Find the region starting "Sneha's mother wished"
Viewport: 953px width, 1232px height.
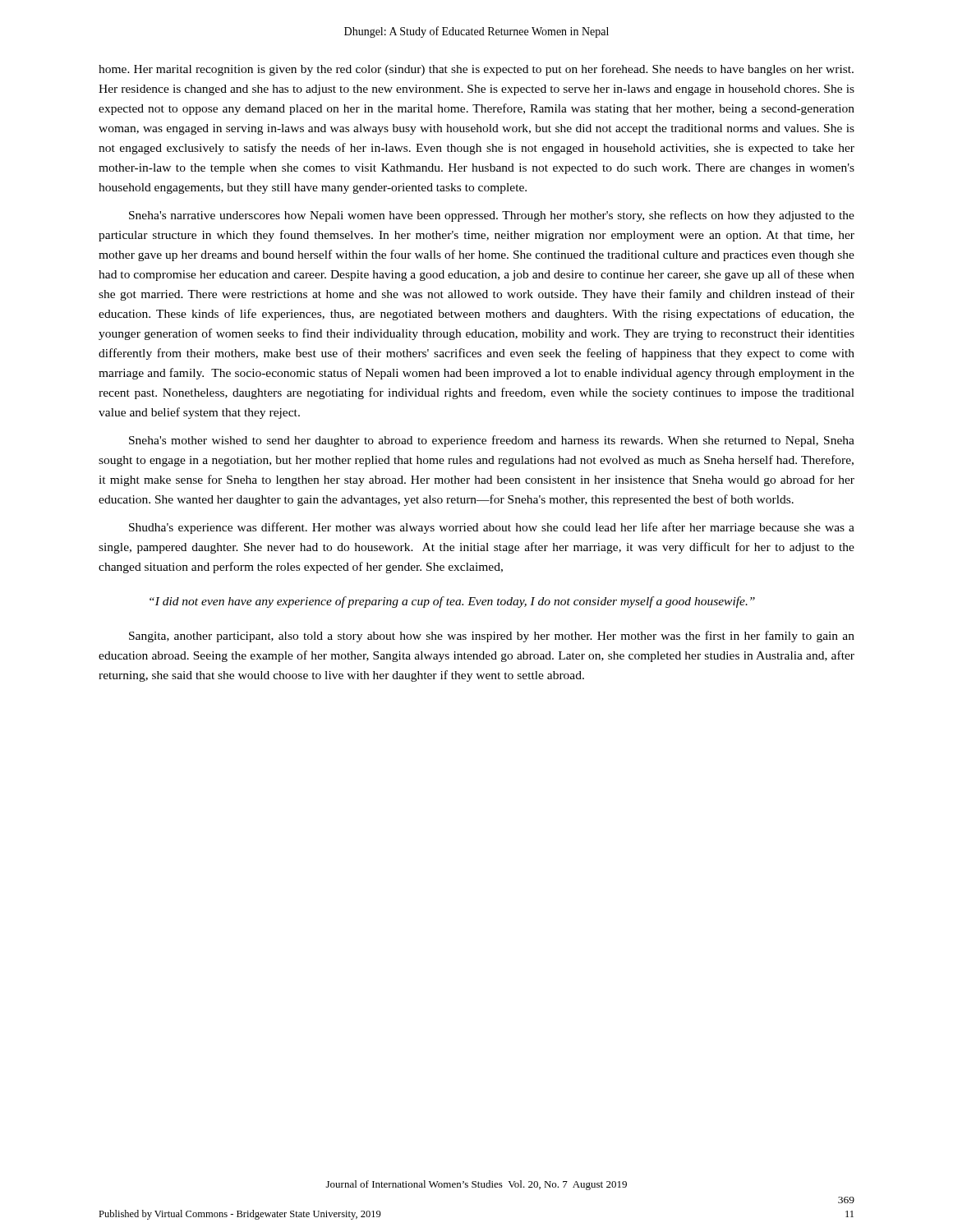click(x=476, y=470)
